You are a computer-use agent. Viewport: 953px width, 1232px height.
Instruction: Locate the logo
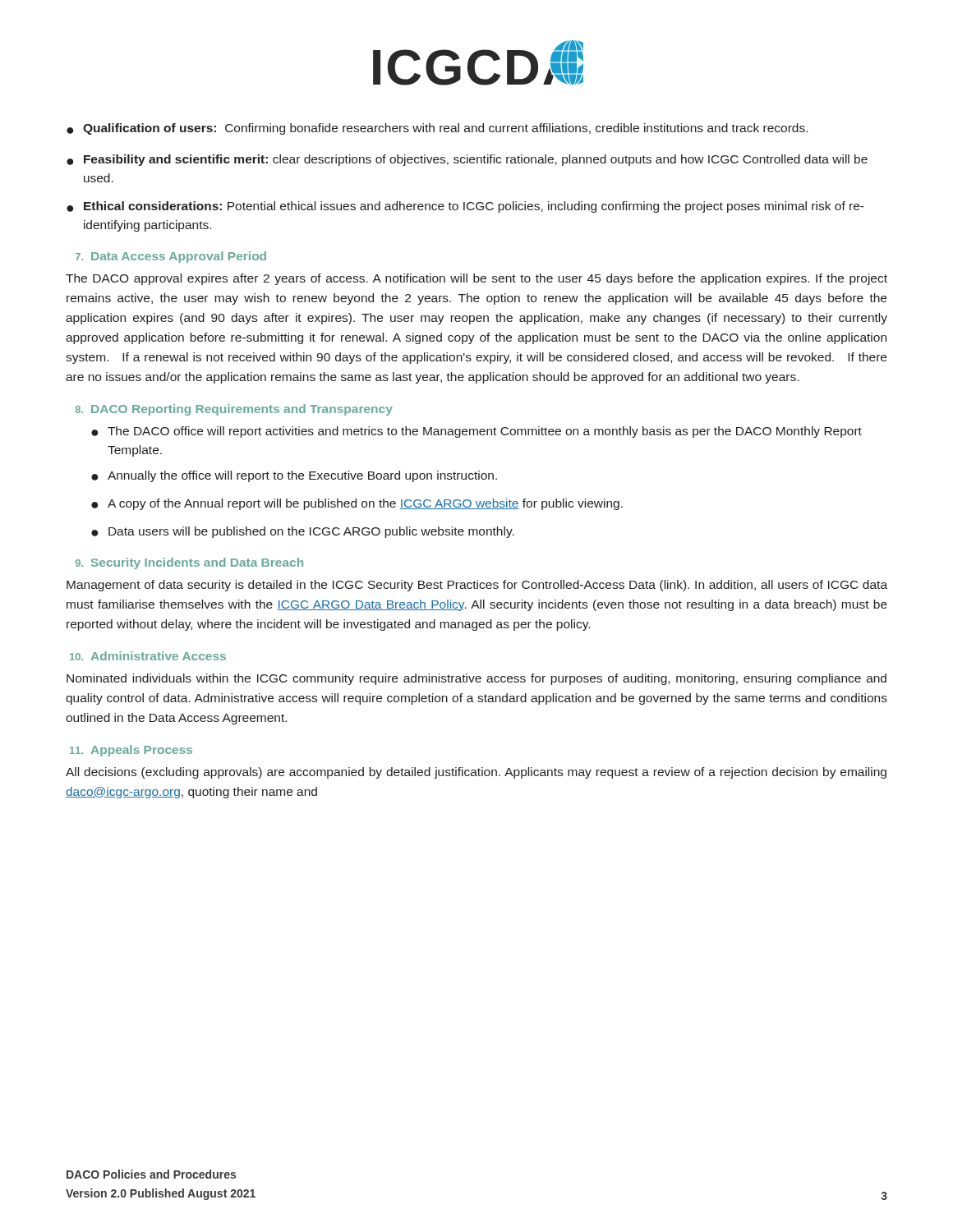point(476,57)
